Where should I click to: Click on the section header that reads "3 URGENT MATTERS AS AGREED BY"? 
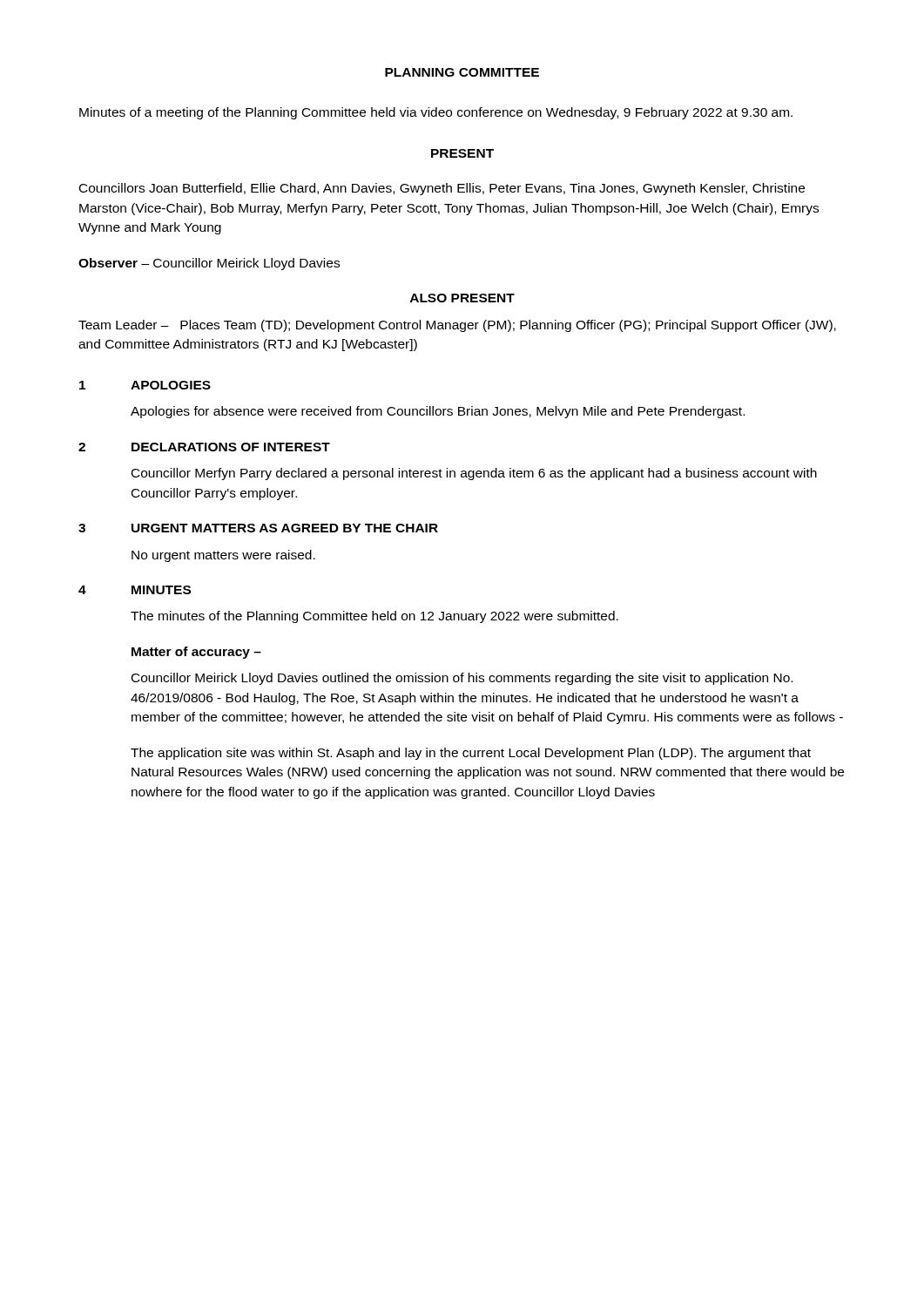tap(258, 528)
